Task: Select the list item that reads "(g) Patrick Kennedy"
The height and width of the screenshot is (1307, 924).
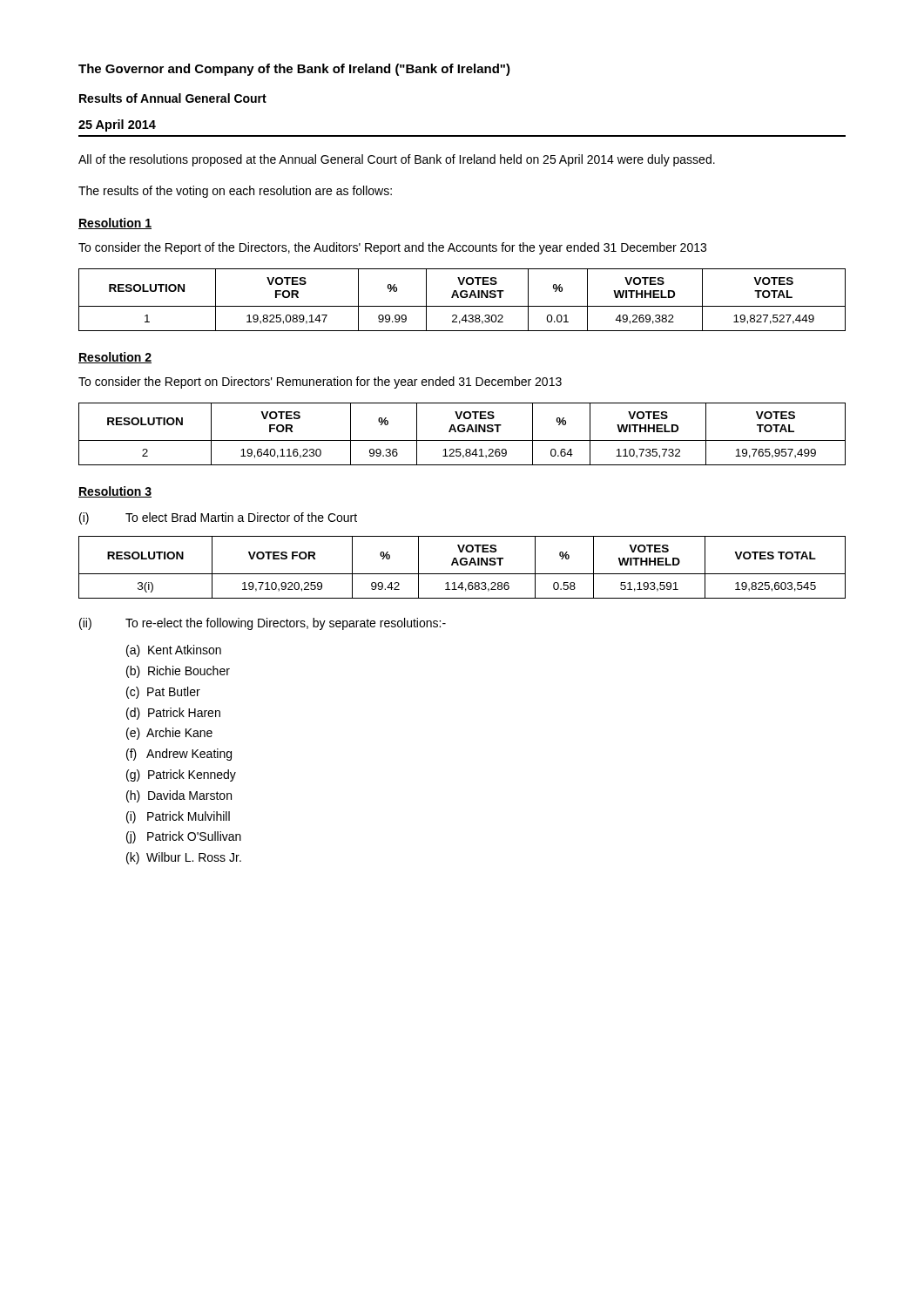Action: pyautogui.click(x=181, y=775)
